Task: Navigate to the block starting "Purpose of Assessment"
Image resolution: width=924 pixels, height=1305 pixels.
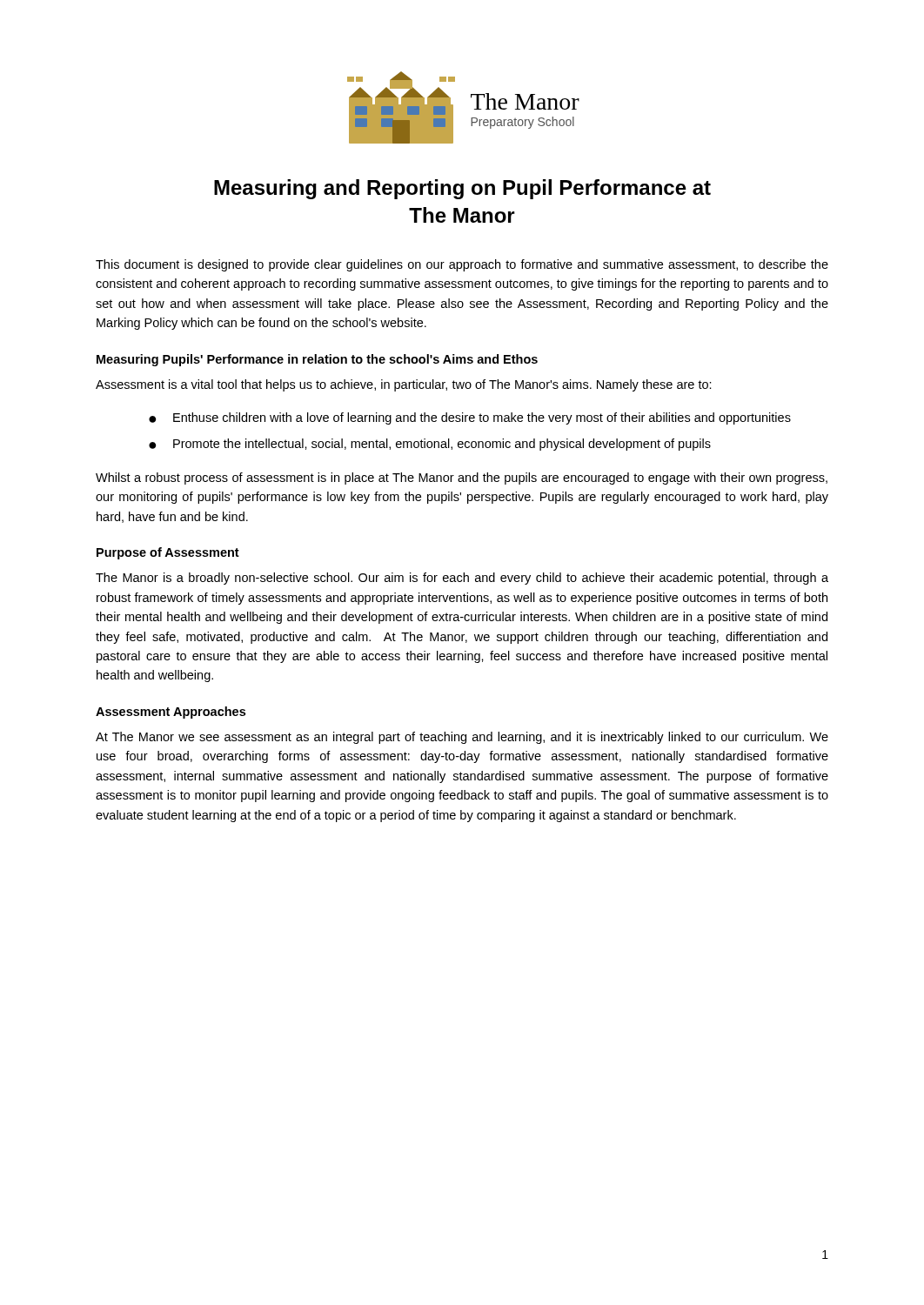Action: point(167,553)
